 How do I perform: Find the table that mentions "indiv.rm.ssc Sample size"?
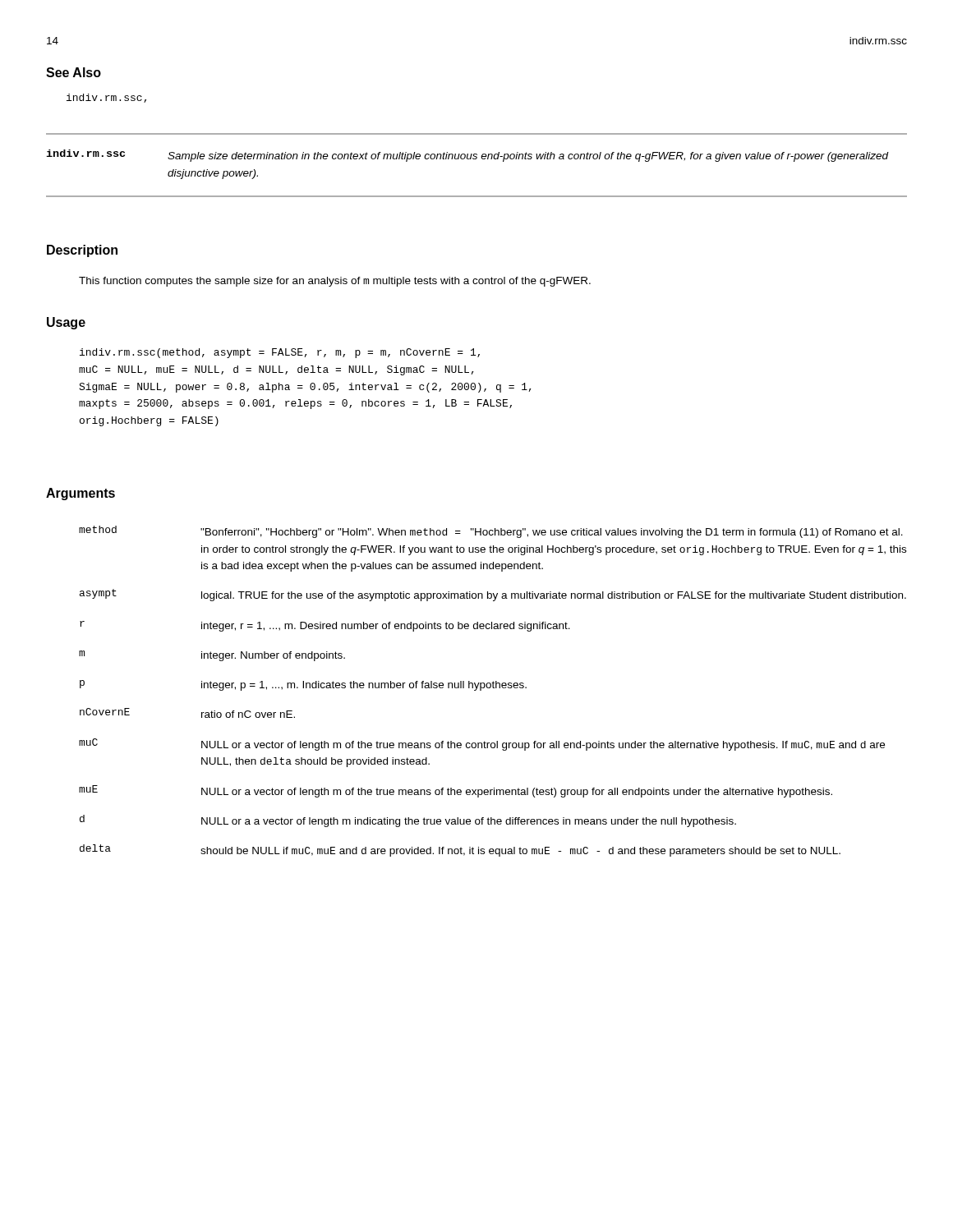coord(476,165)
